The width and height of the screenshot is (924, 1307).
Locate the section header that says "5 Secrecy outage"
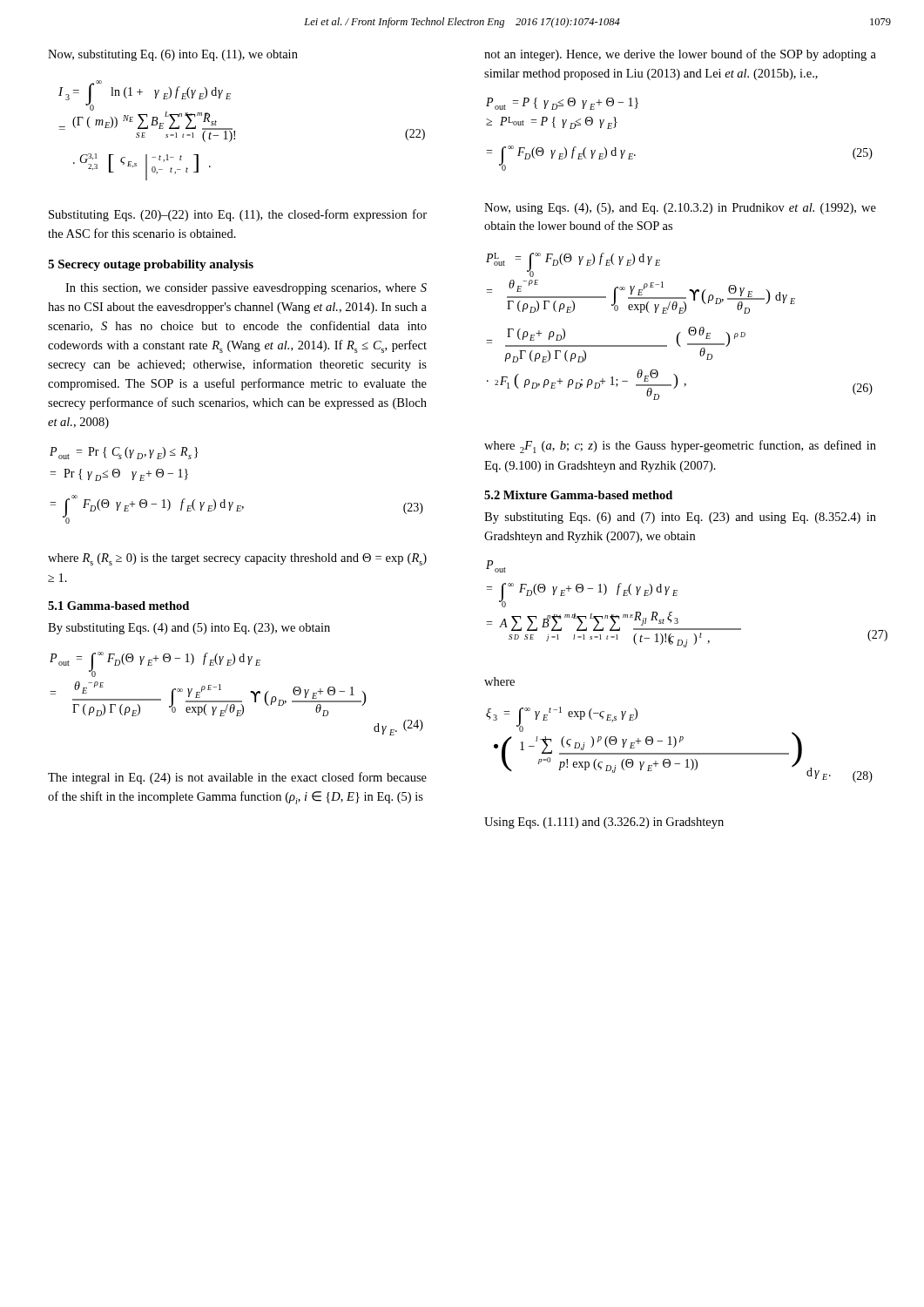point(151,264)
